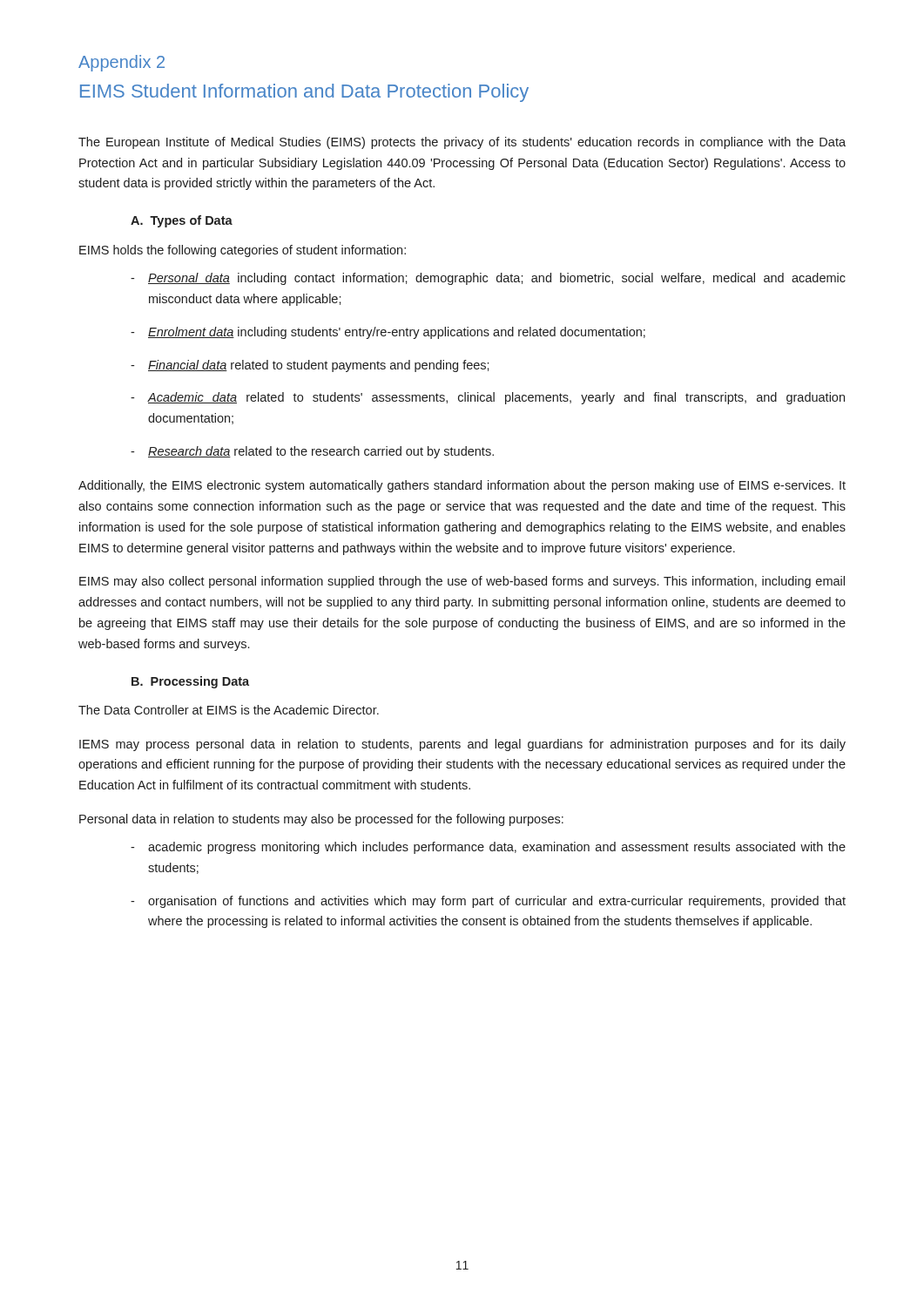Select the list item containing "Academic data related to students' assessments, clinical placements,"
The width and height of the screenshot is (924, 1307).
462,409
